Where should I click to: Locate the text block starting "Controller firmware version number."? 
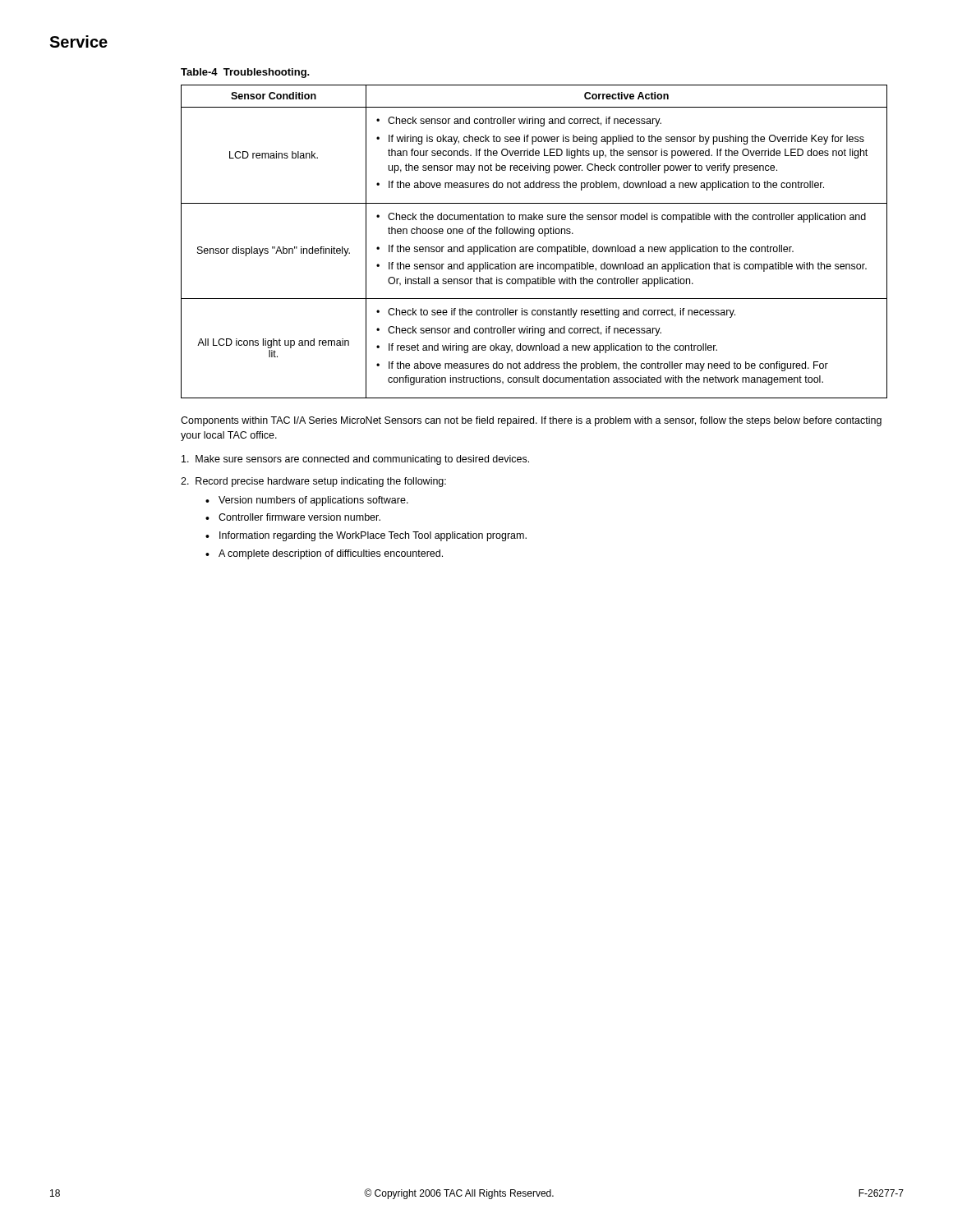(x=300, y=518)
